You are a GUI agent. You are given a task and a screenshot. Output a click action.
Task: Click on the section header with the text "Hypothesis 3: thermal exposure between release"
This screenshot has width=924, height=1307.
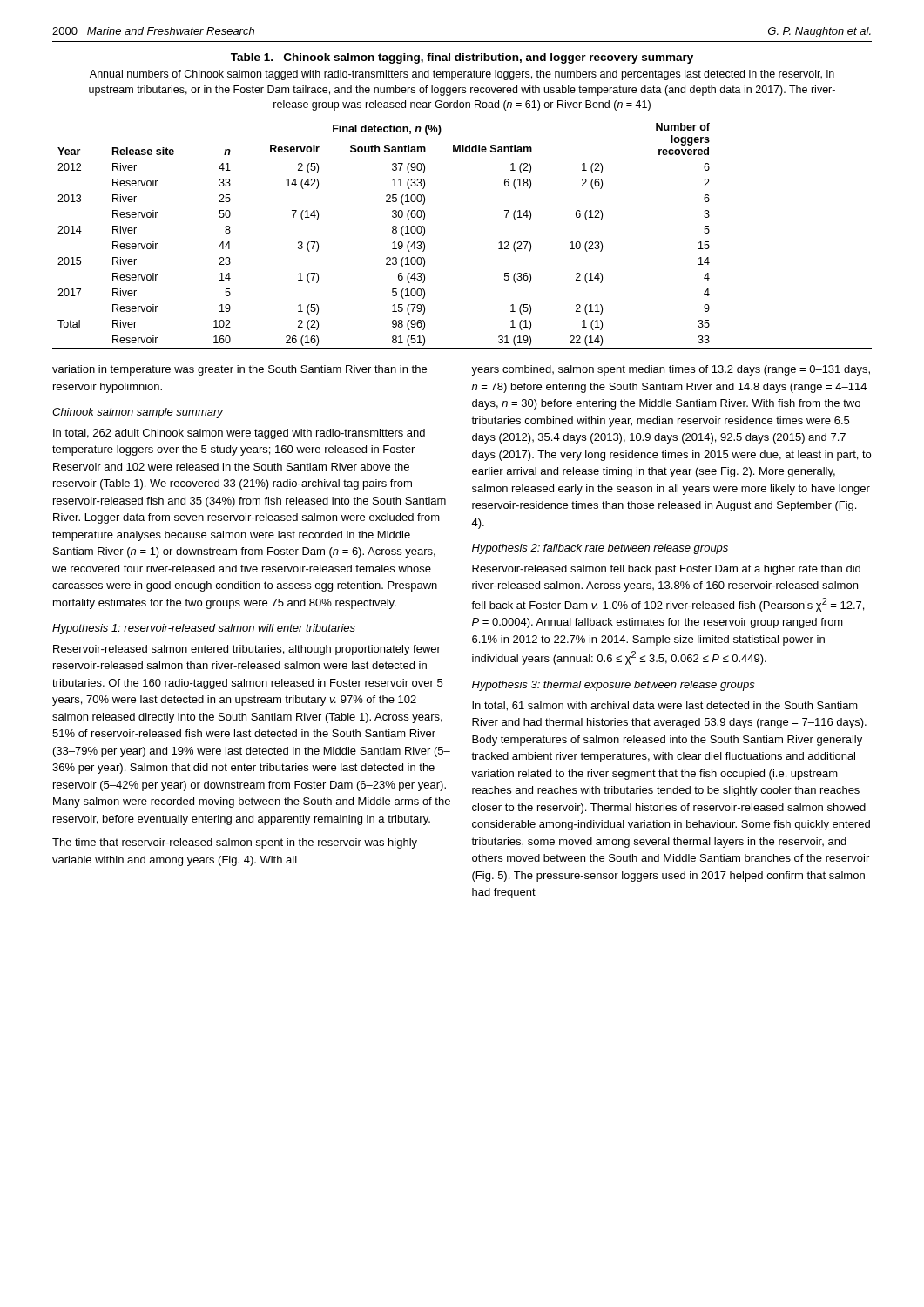[613, 685]
